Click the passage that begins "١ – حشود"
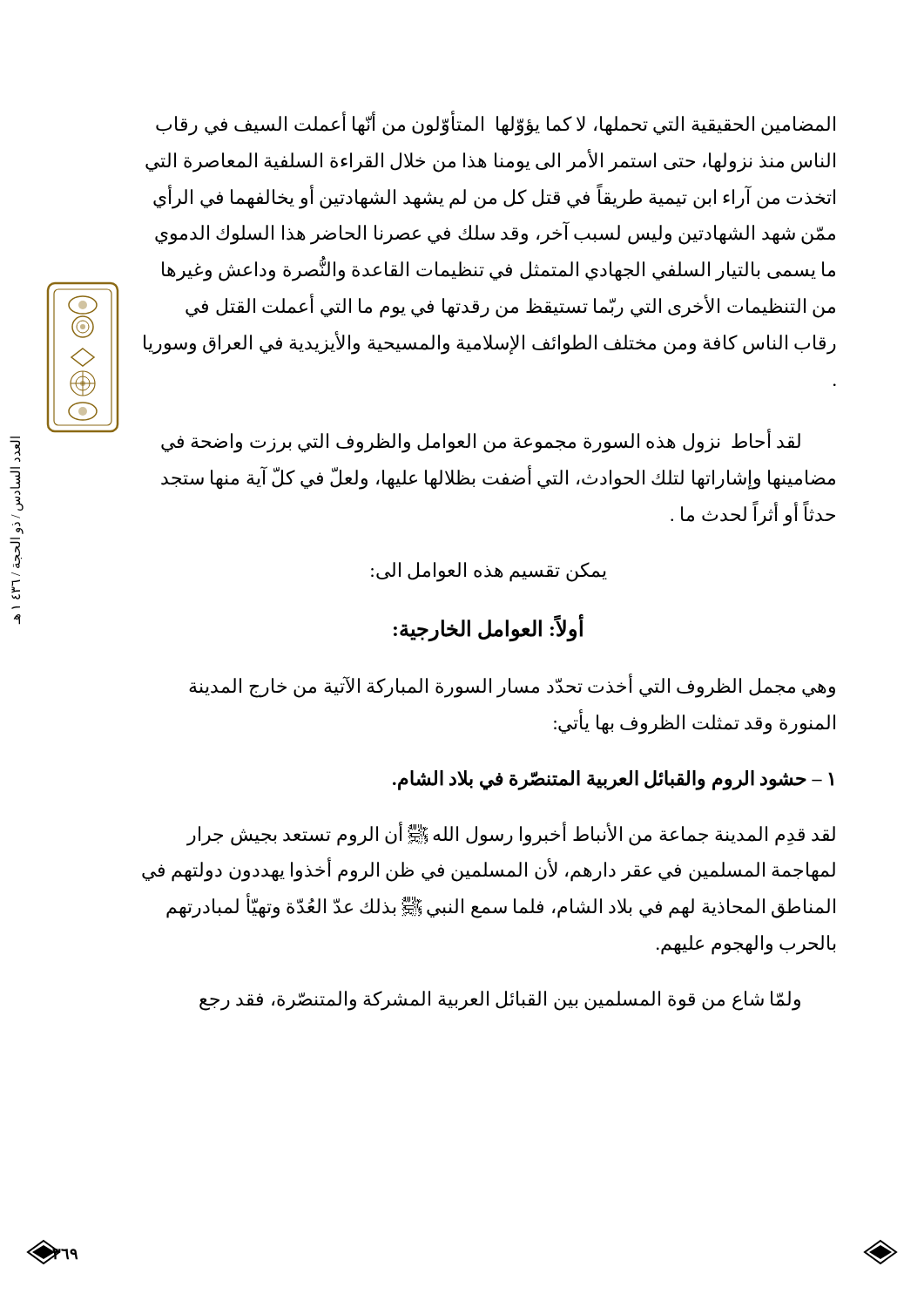 coord(488,779)
